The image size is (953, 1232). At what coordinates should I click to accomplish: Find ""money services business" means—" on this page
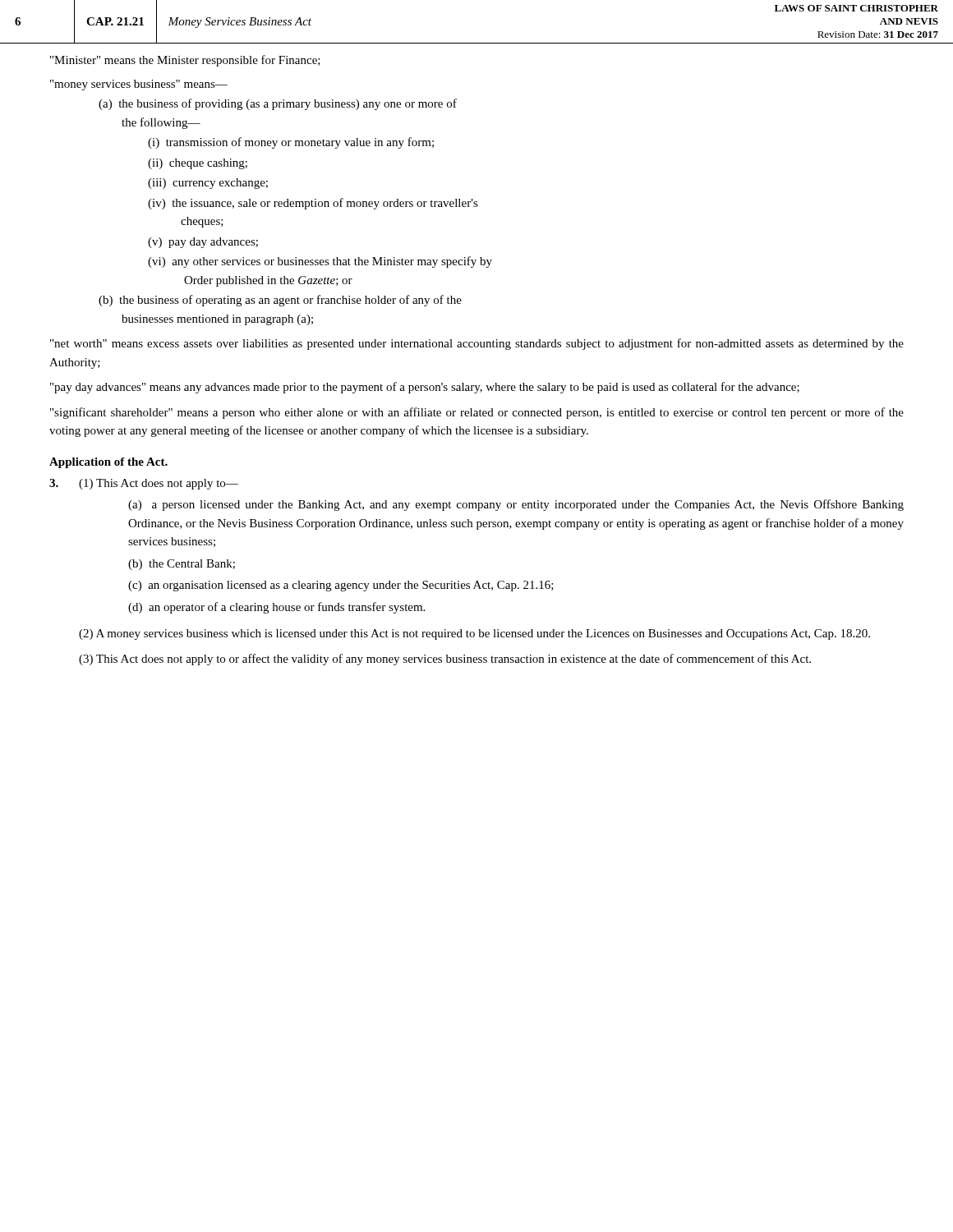[138, 83]
